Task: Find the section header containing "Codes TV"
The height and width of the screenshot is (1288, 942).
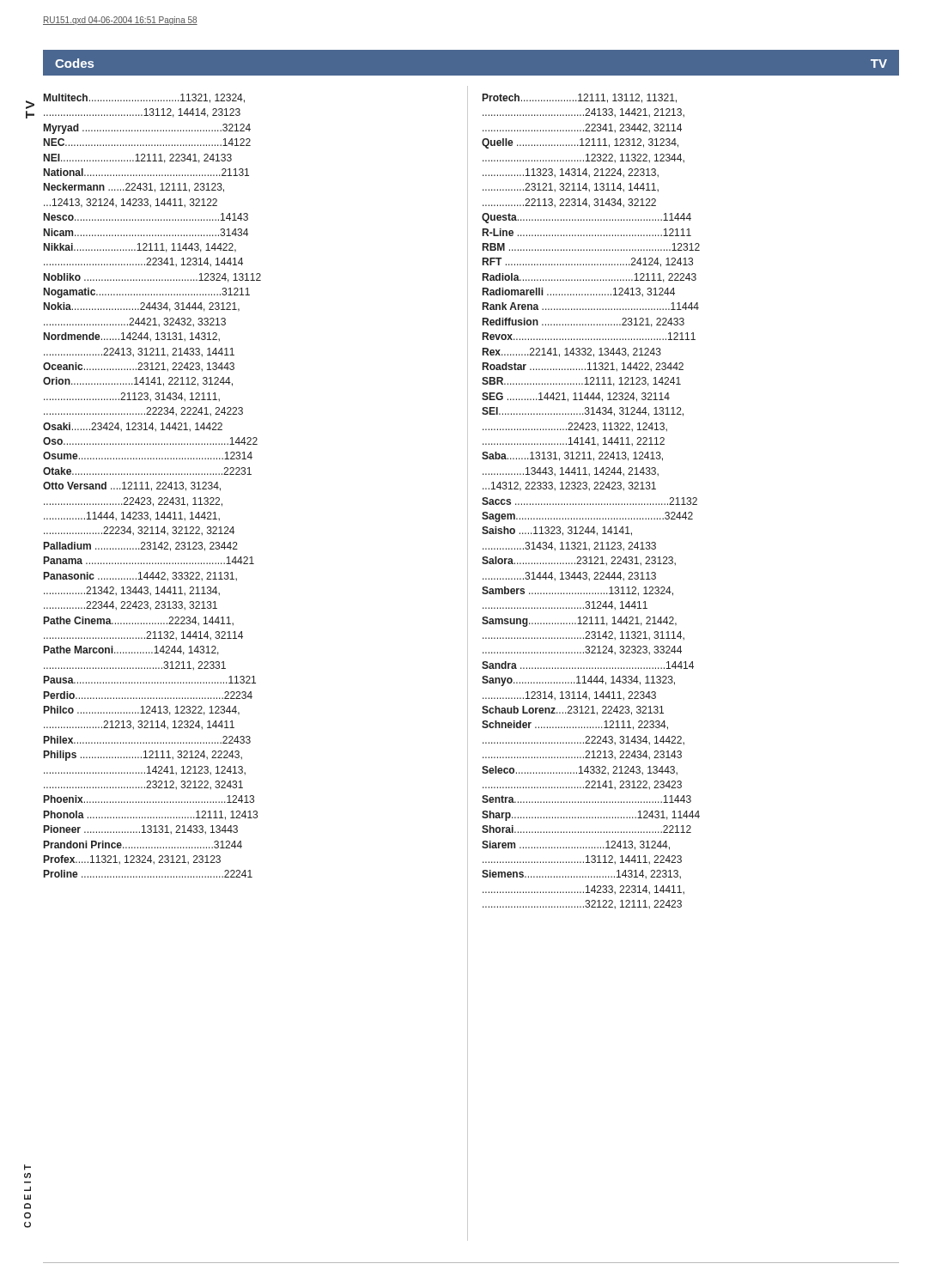Action: tap(71, 63)
